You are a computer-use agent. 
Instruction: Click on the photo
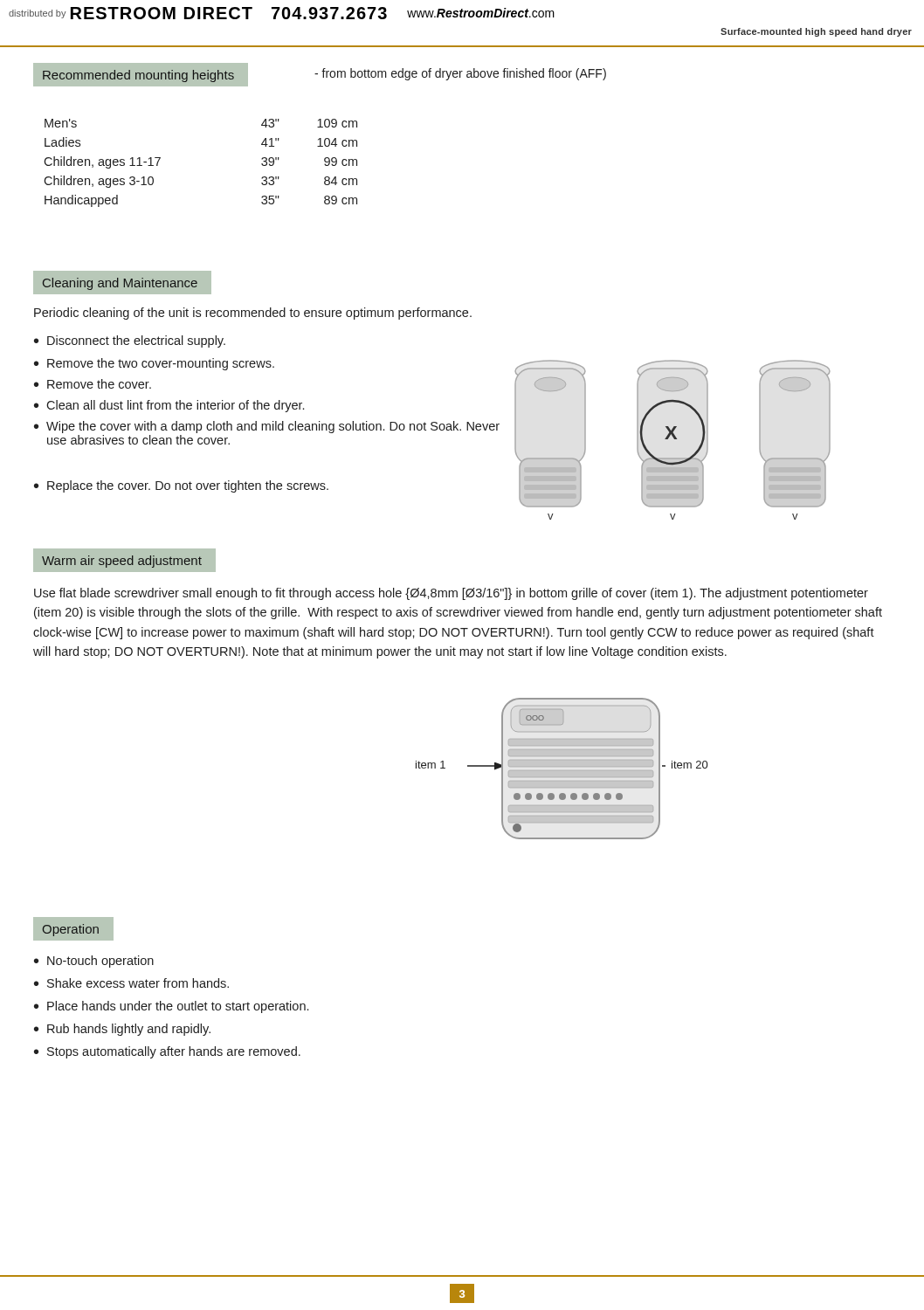coord(681,432)
